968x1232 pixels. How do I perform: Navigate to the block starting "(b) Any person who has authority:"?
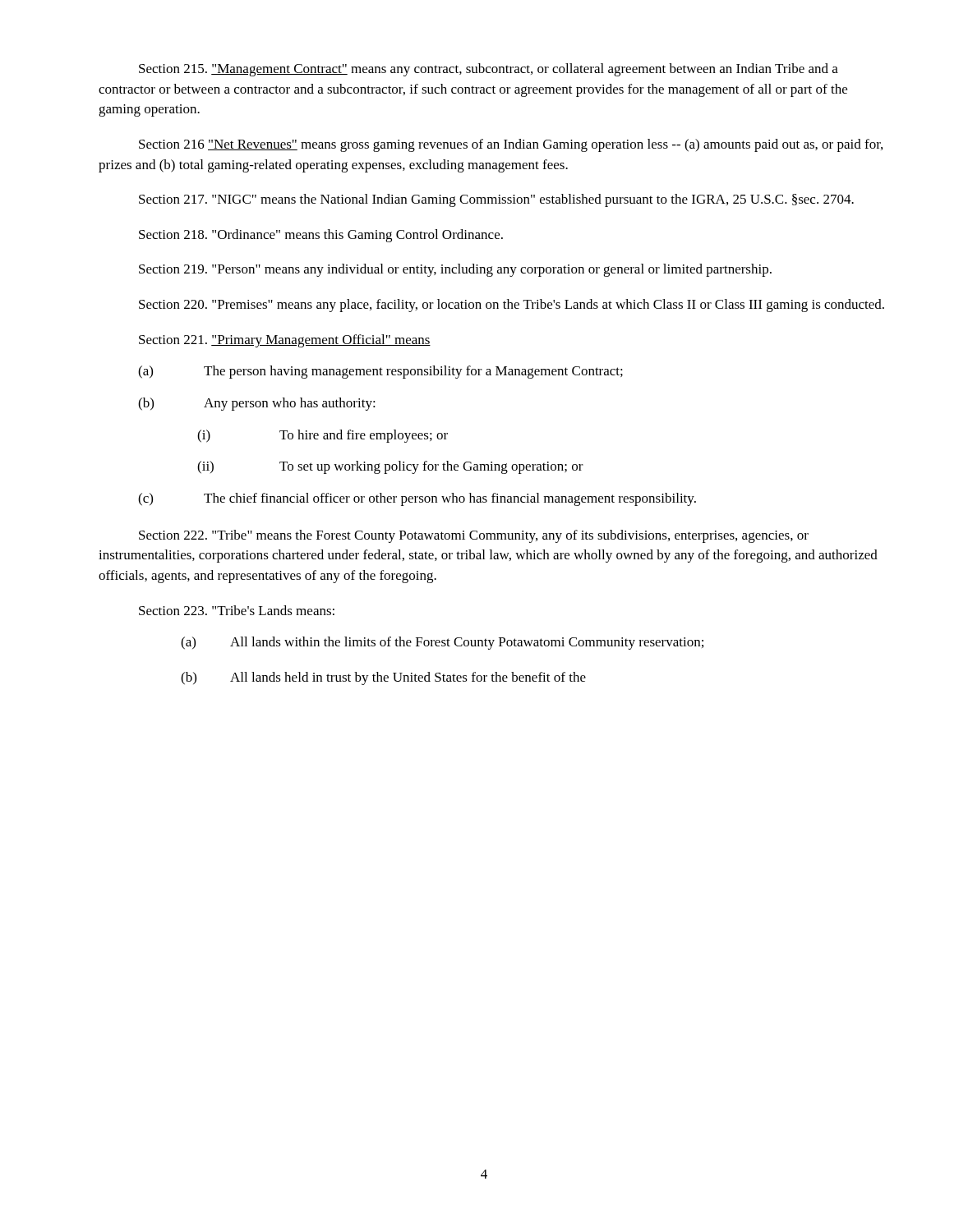tap(257, 404)
